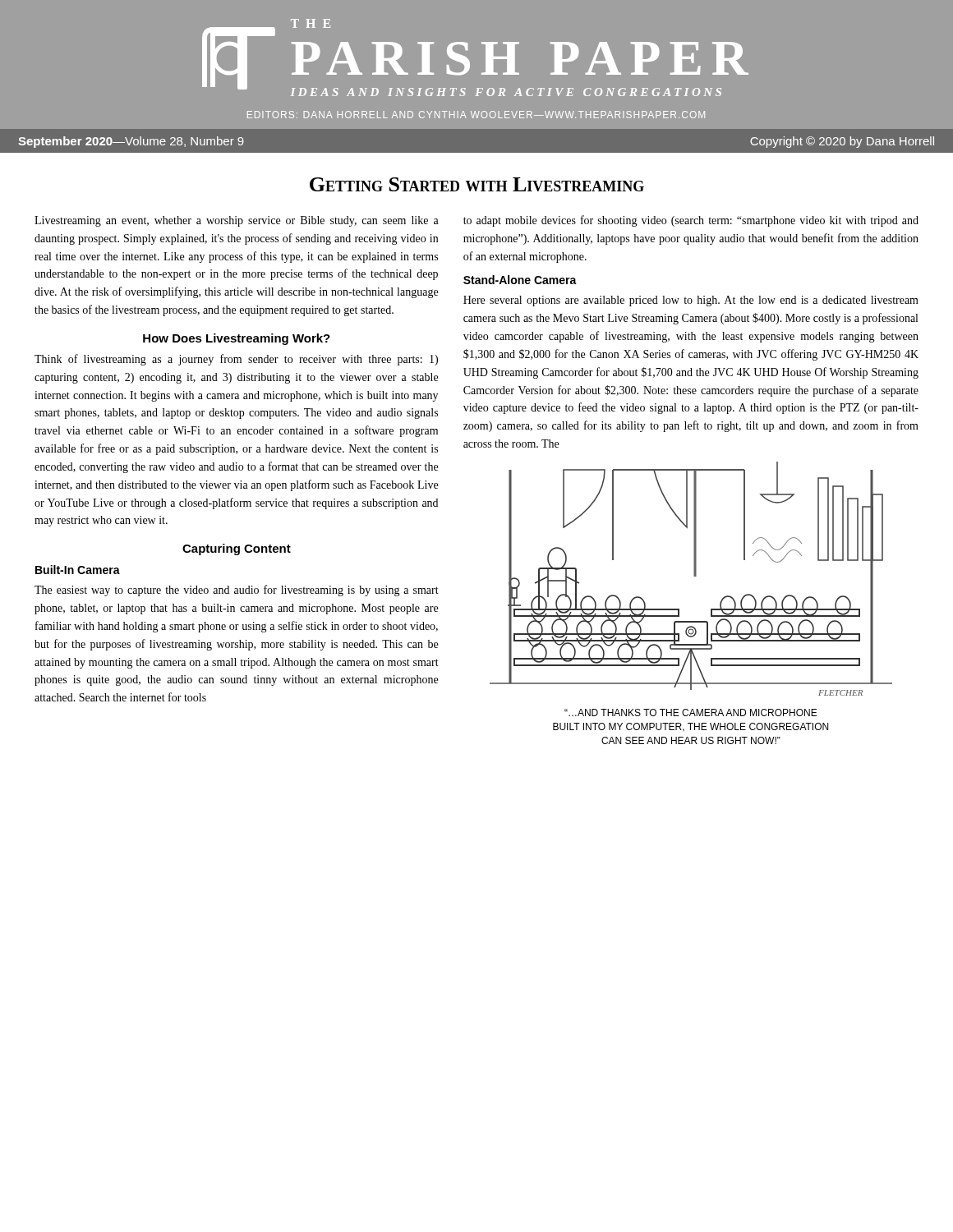This screenshot has width=953, height=1232.
Task: Navigate to the passage starting "Built-In Camera"
Action: click(77, 570)
